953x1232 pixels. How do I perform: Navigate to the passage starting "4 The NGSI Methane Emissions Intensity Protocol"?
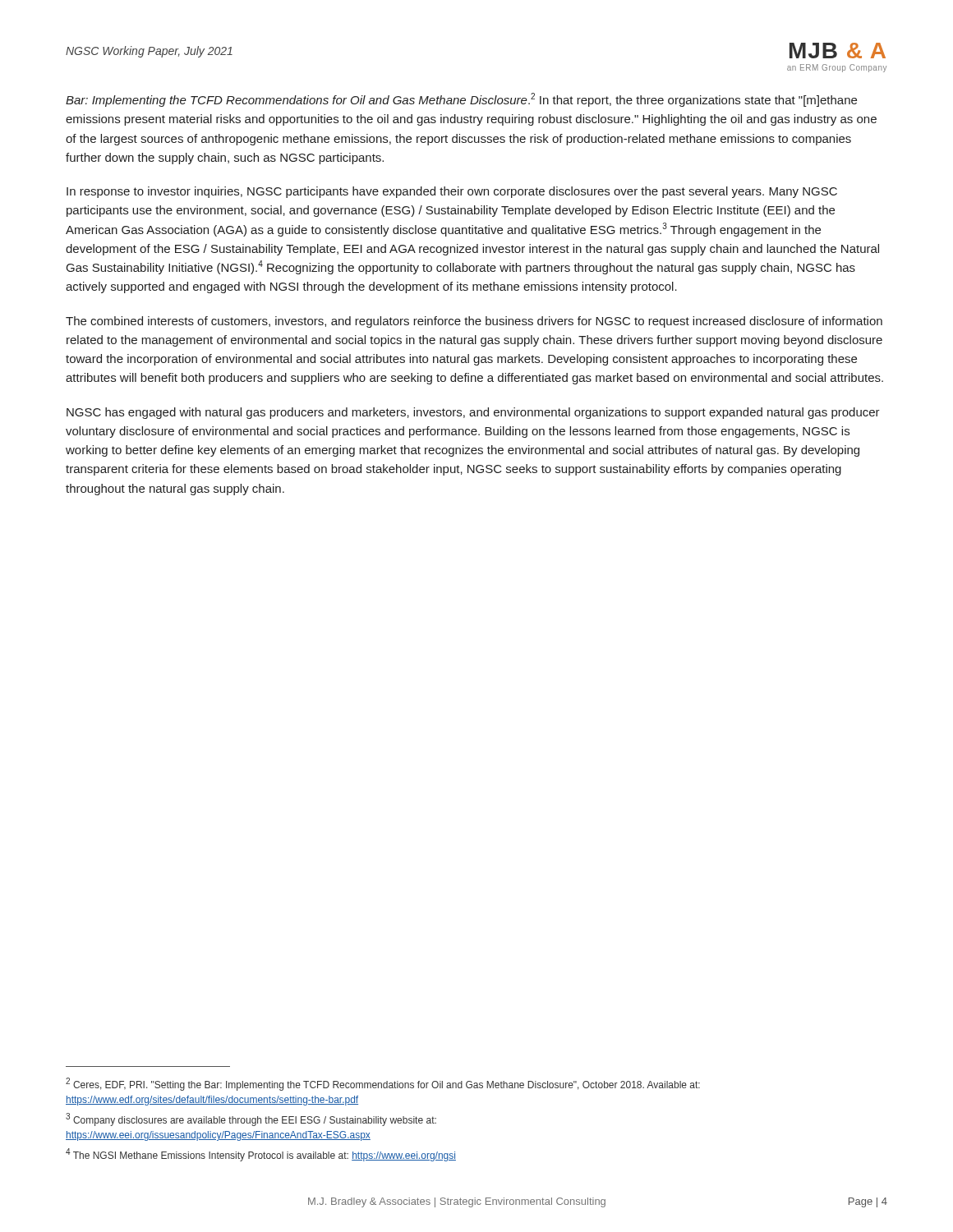[261, 1154]
